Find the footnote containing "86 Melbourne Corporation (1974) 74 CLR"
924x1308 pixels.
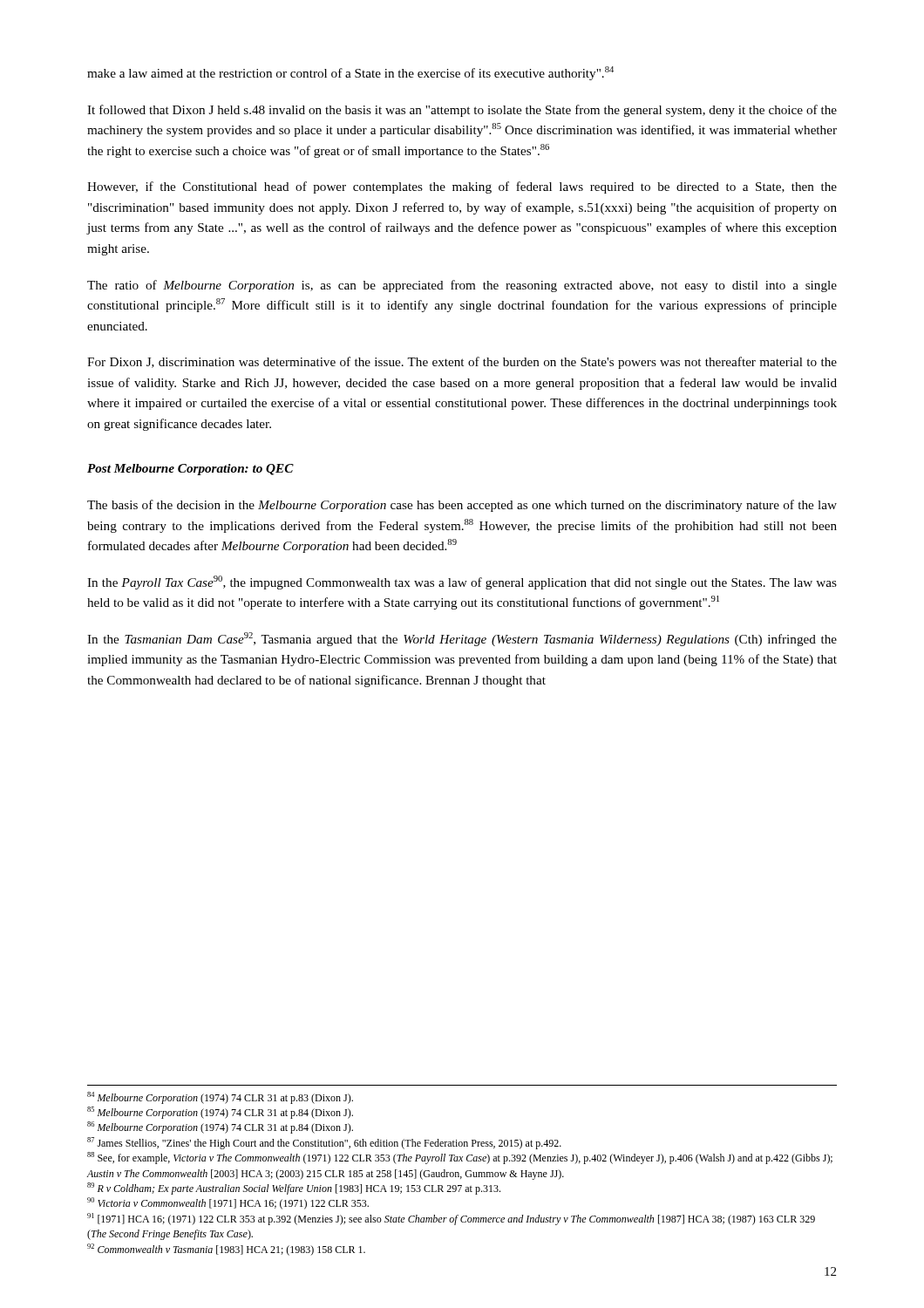click(220, 1127)
